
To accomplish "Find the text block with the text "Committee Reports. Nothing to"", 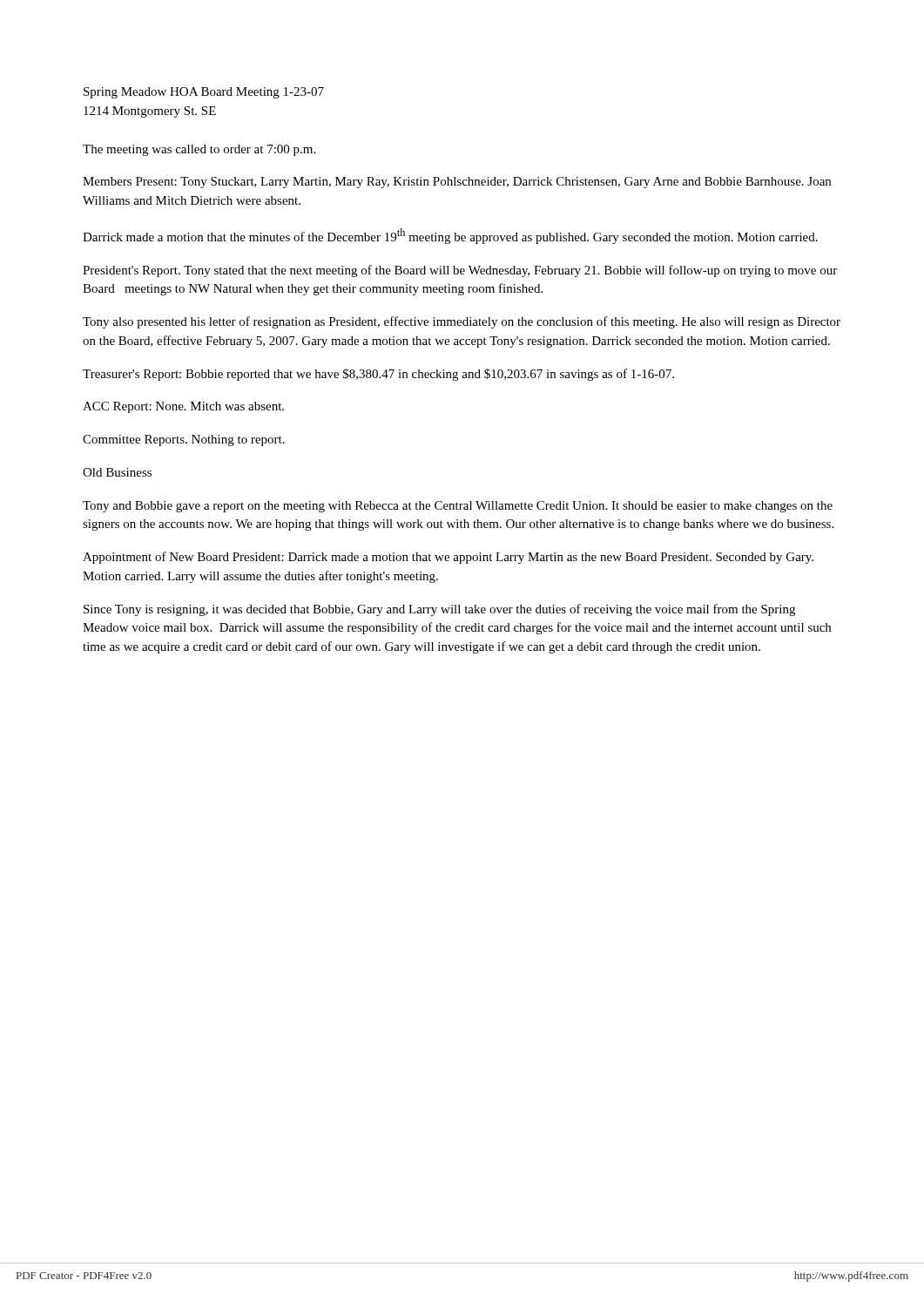I will 184,439.
